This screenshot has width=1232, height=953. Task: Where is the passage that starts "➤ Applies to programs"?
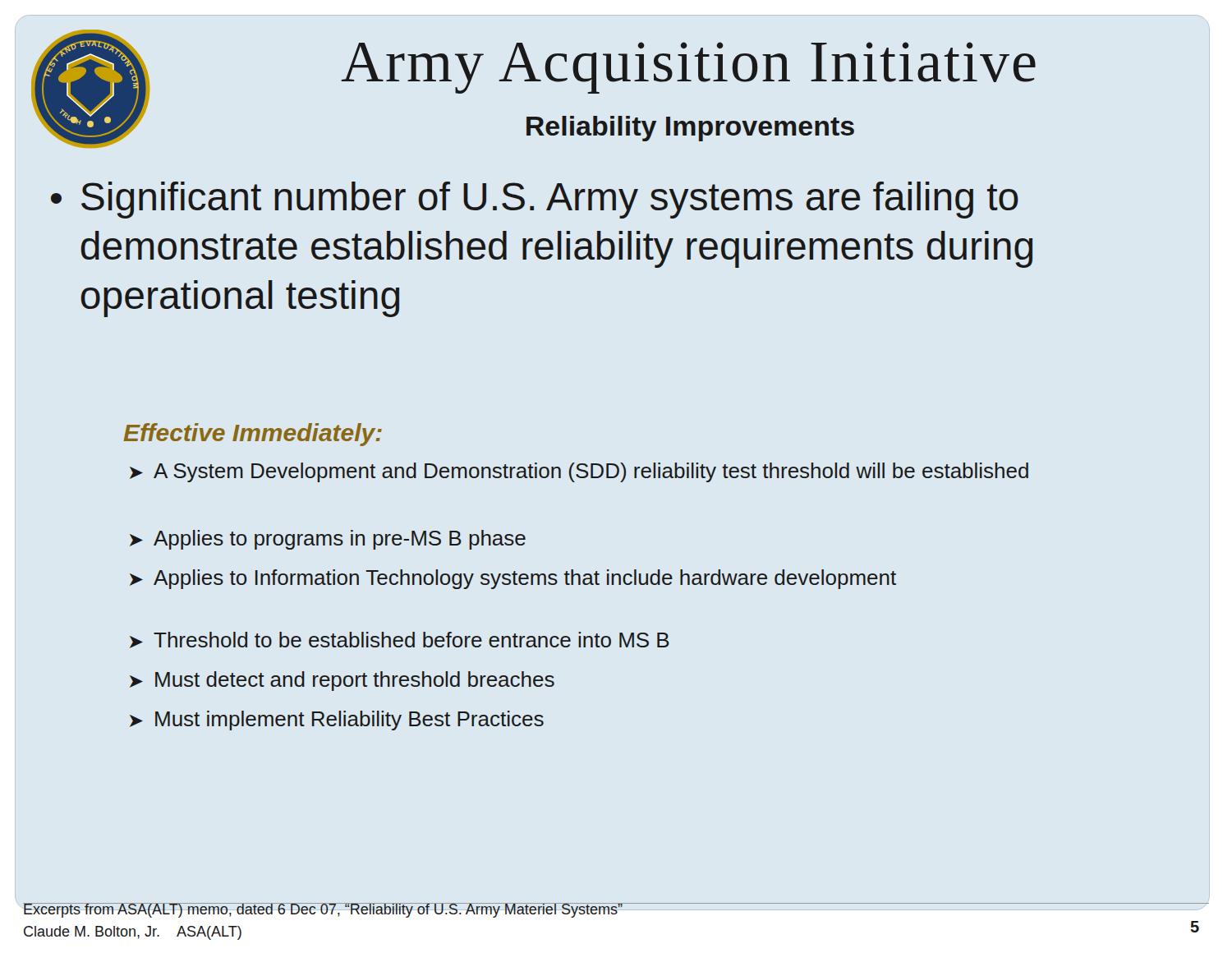328,540
